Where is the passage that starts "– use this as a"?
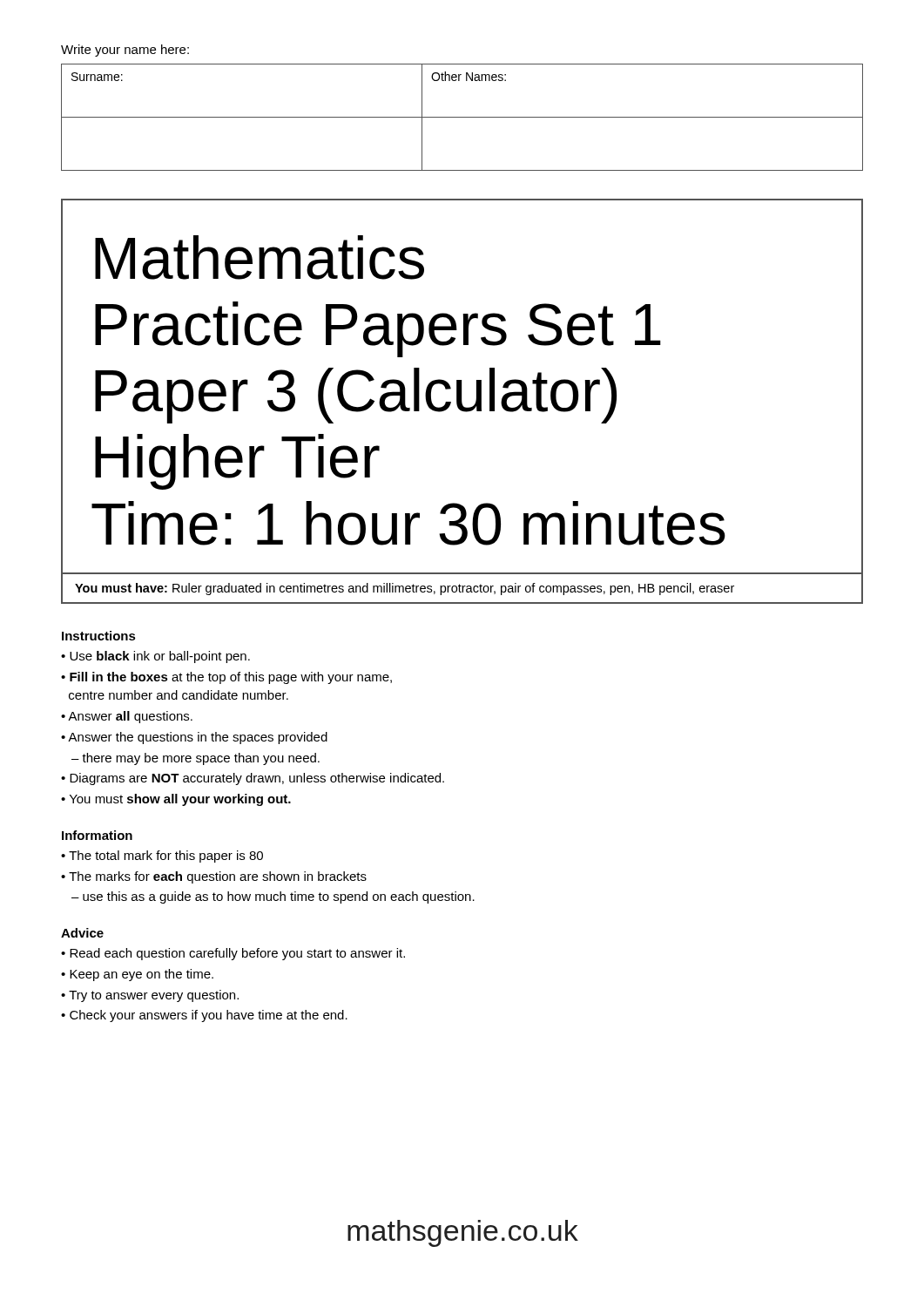 tap(273, 896)
